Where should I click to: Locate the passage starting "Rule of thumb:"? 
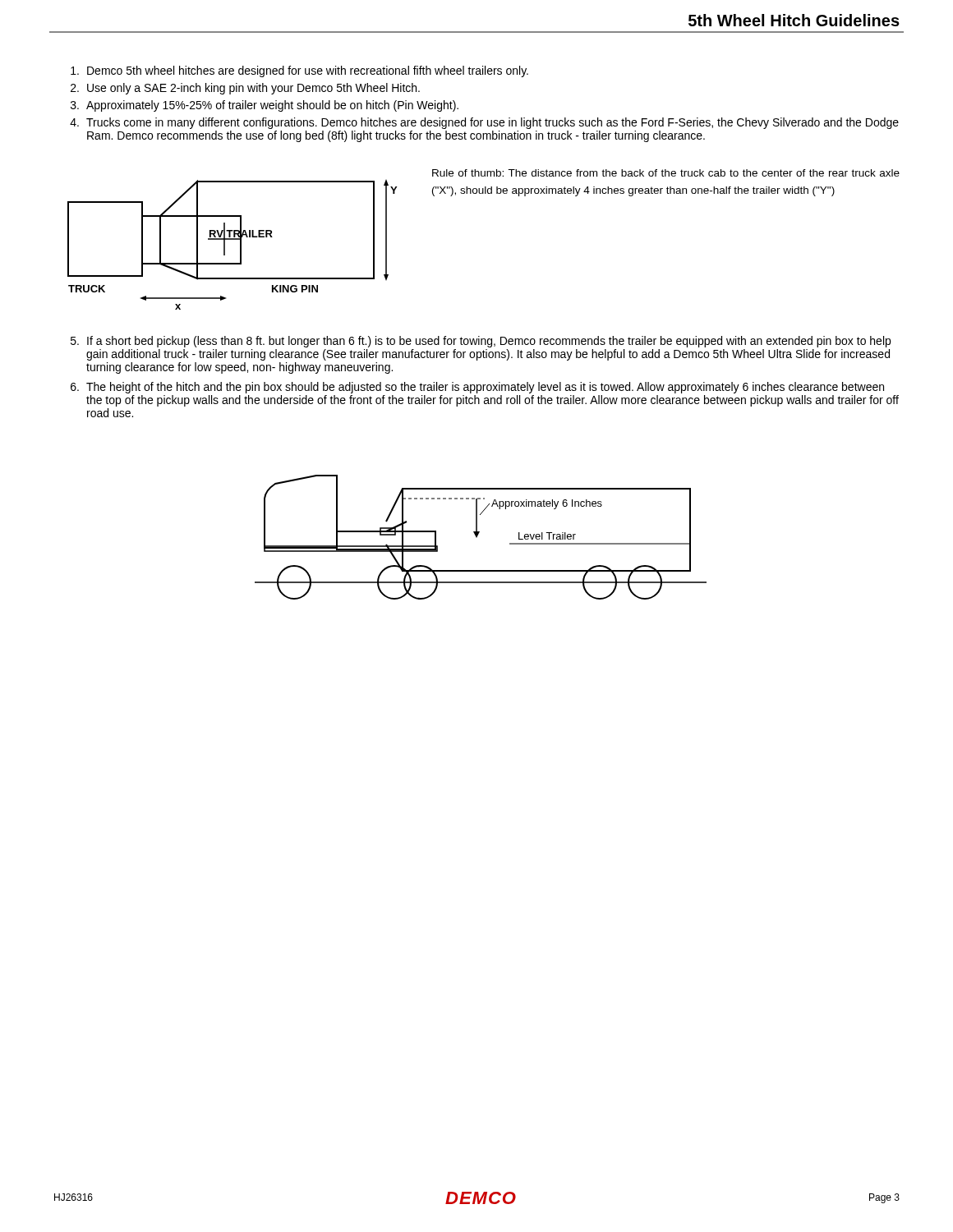(665, 181)
